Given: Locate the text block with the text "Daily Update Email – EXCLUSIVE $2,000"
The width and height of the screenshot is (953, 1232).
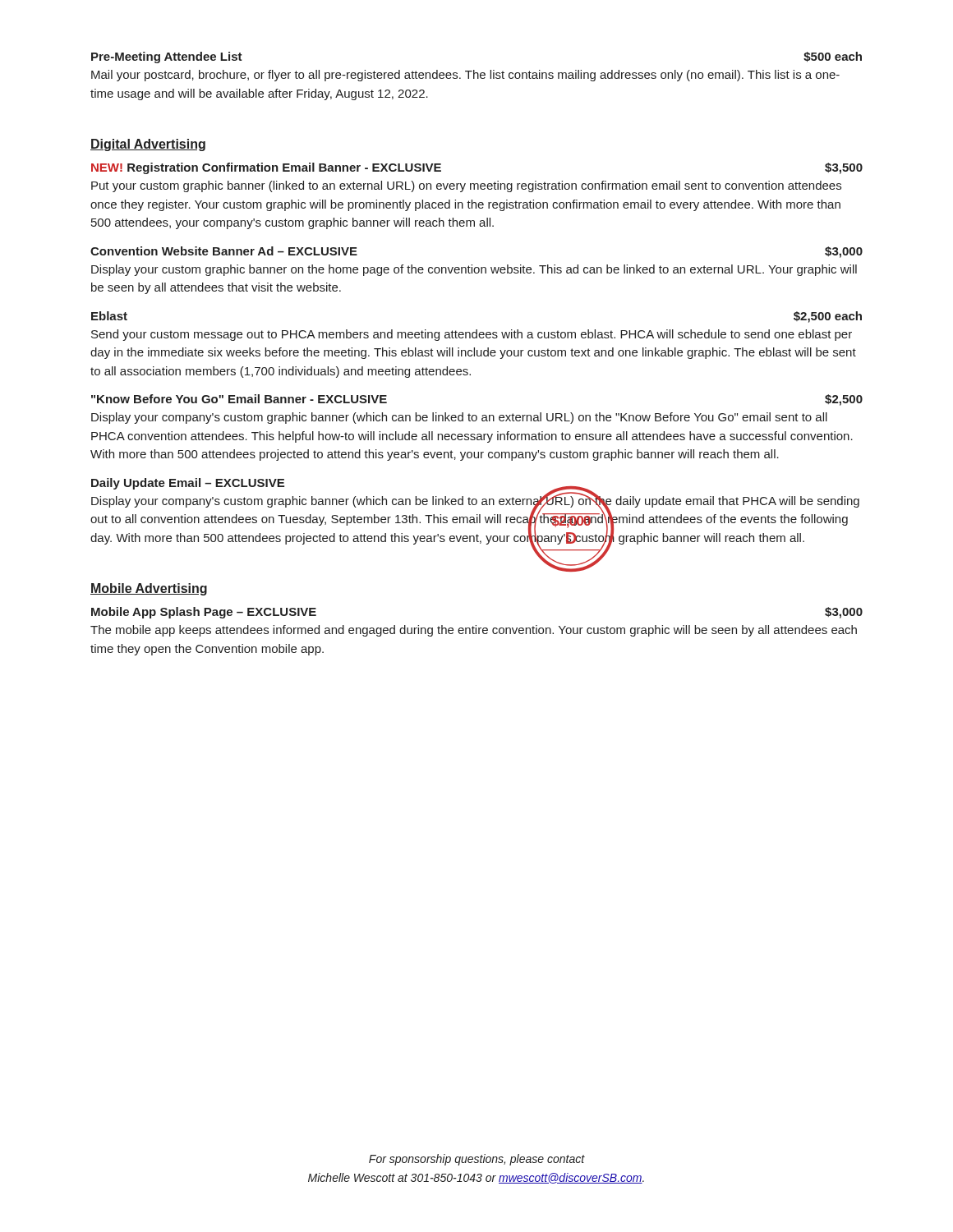Looking at the screenshot, I should coord(476,511).
